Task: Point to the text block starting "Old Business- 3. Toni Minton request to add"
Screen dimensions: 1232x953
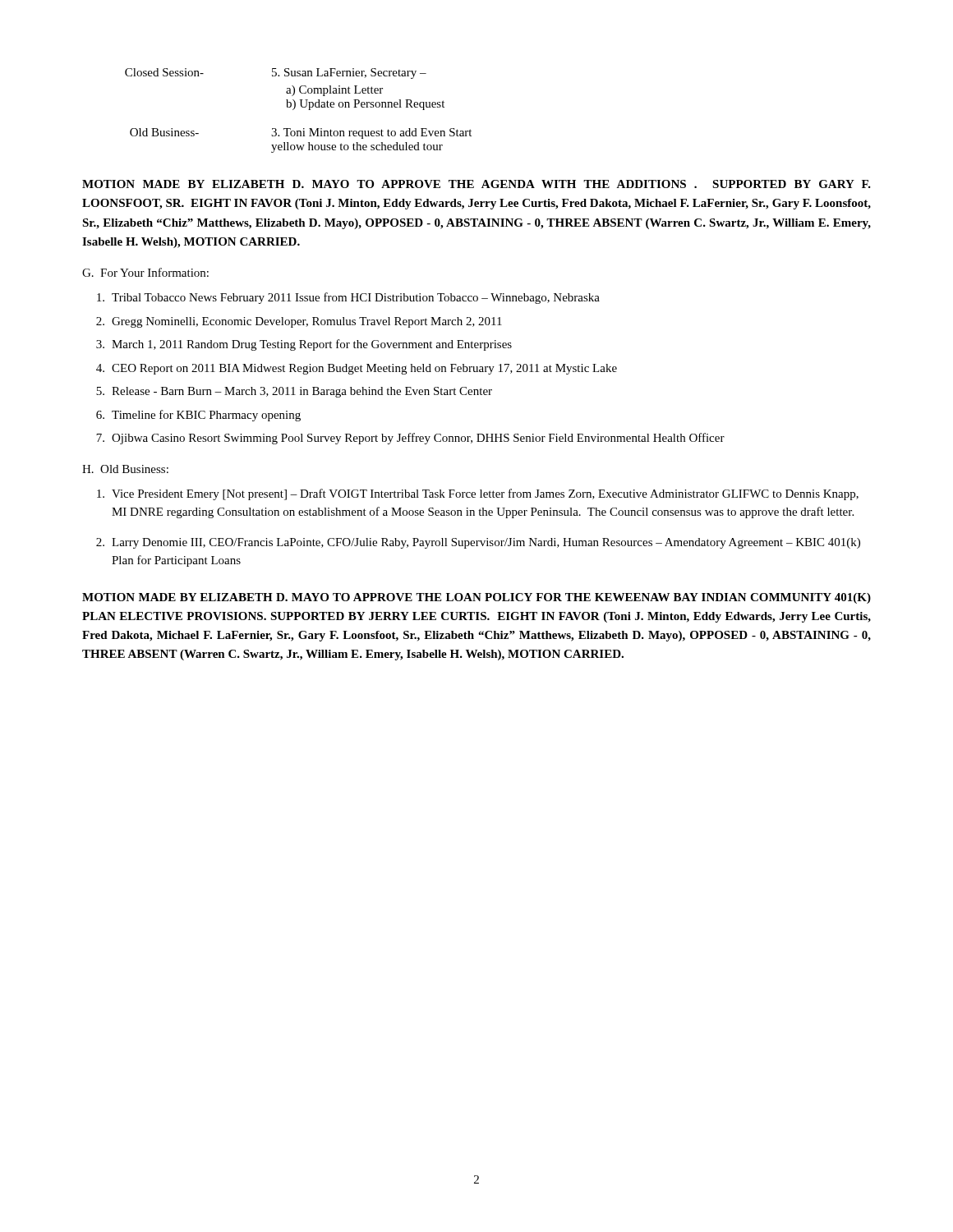Action: click(476, 141)
